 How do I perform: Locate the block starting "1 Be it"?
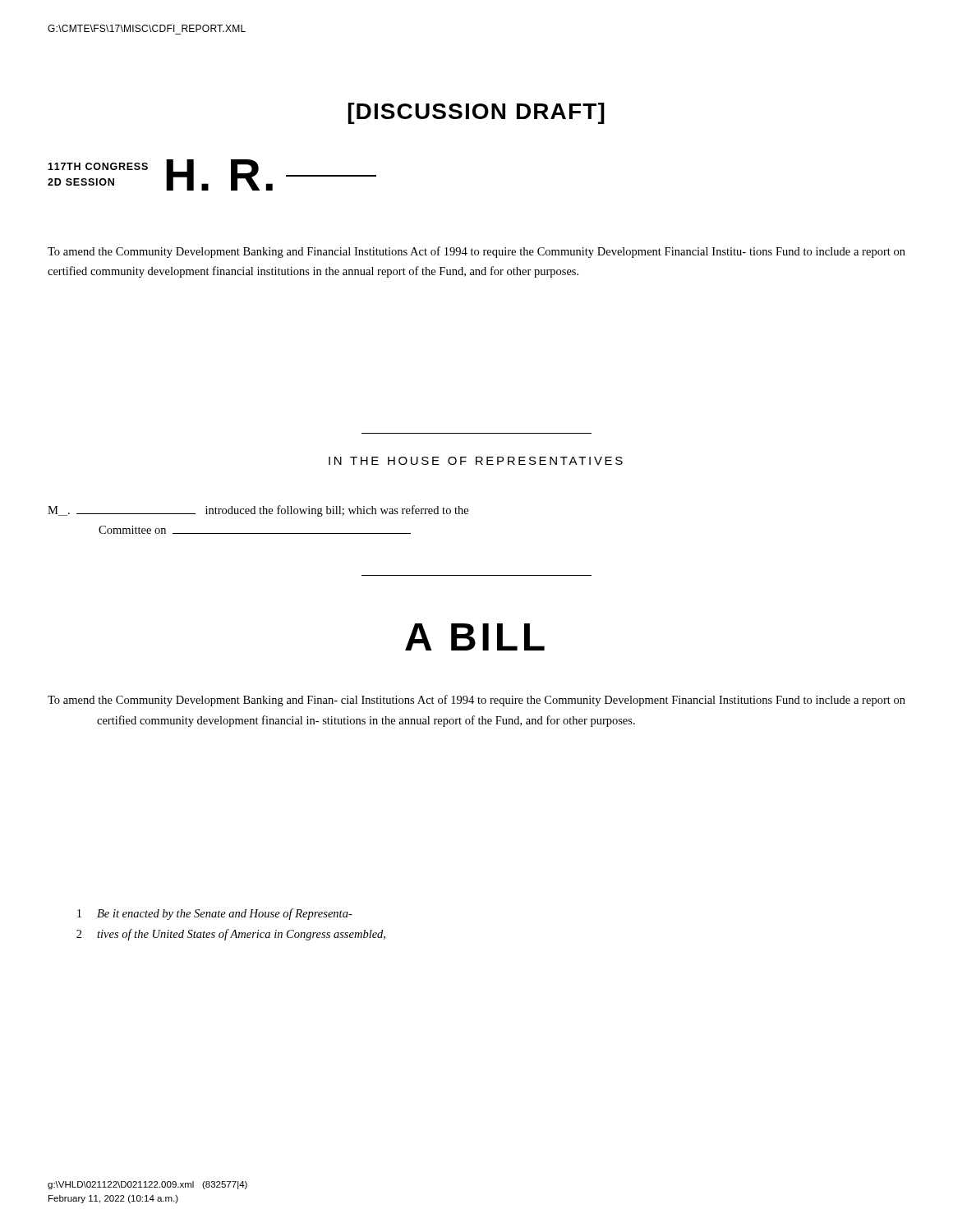(215, 914)
